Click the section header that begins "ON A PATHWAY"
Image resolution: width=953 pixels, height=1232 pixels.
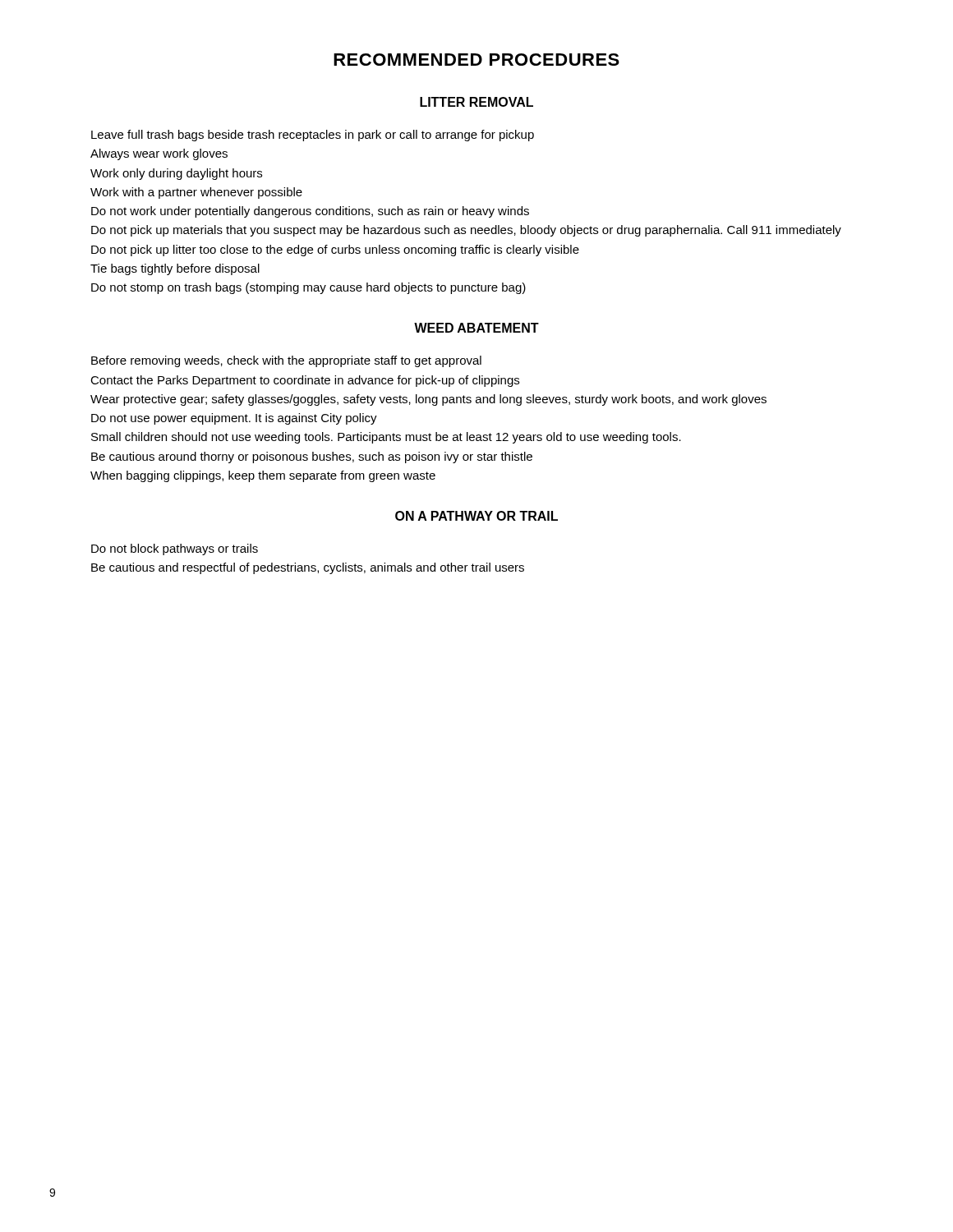(x=476, y=516)
